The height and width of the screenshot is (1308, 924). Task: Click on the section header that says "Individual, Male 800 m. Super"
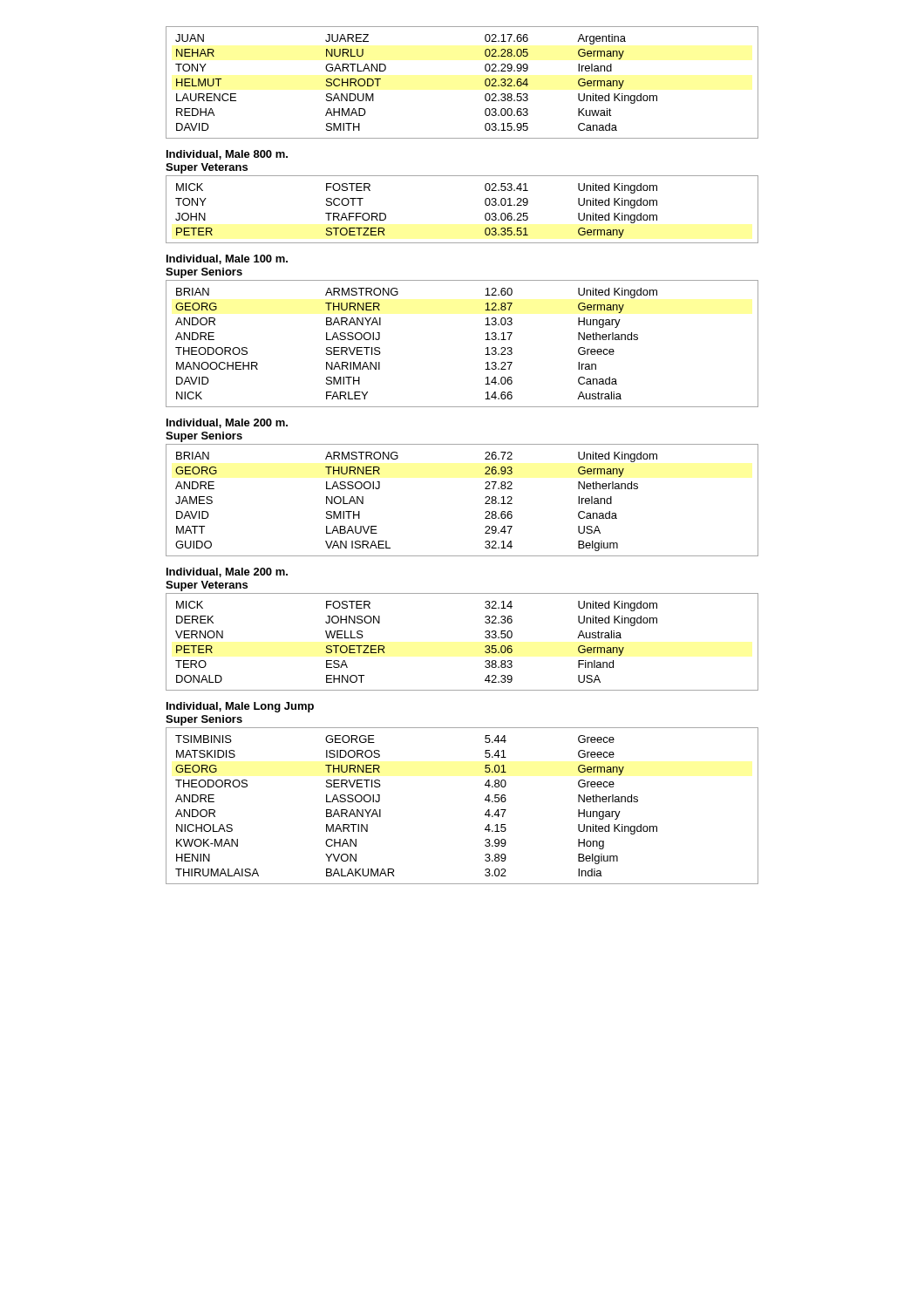point(227,160)
